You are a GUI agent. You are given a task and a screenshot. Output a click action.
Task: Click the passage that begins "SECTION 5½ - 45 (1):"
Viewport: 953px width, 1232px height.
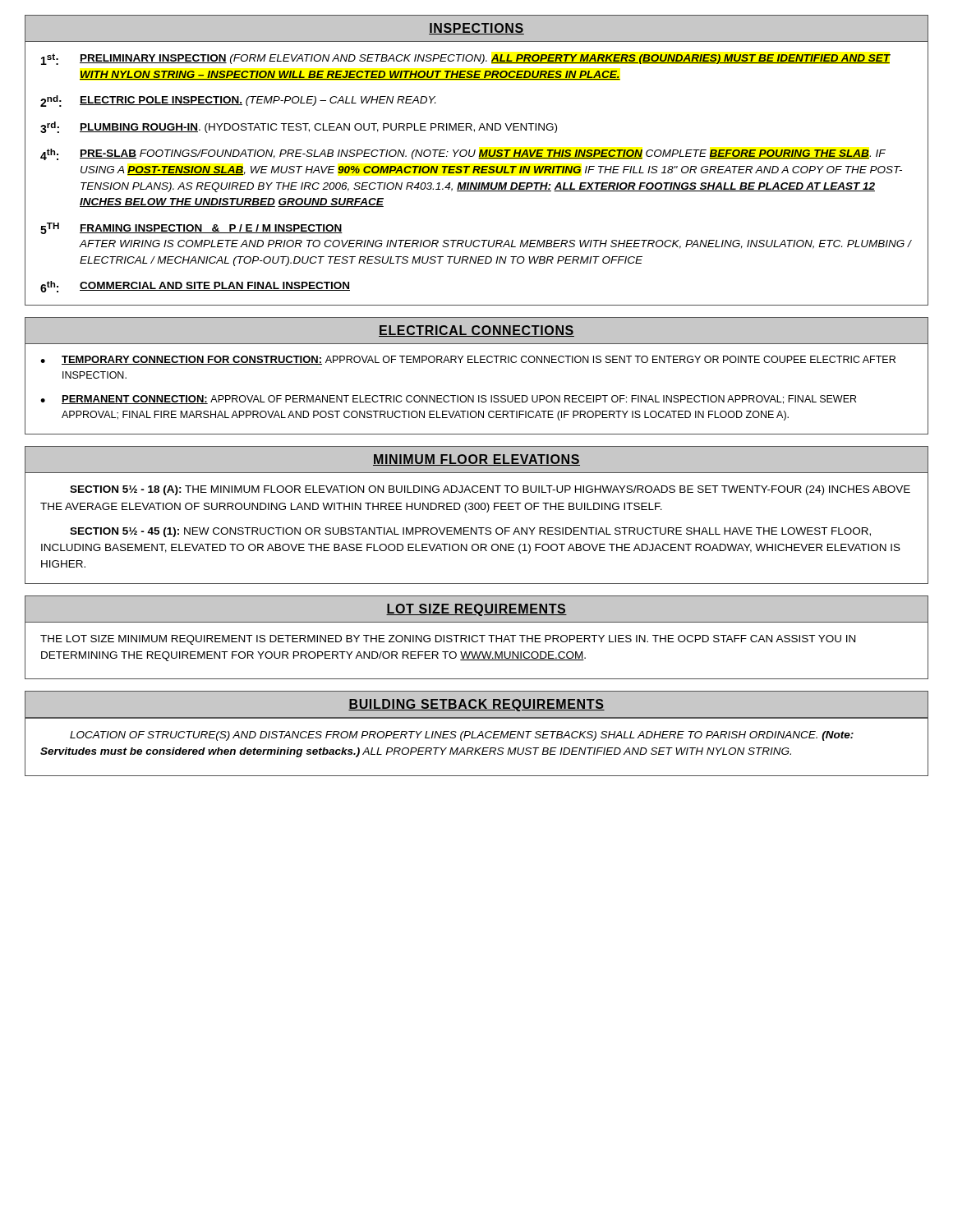(470, 548)
